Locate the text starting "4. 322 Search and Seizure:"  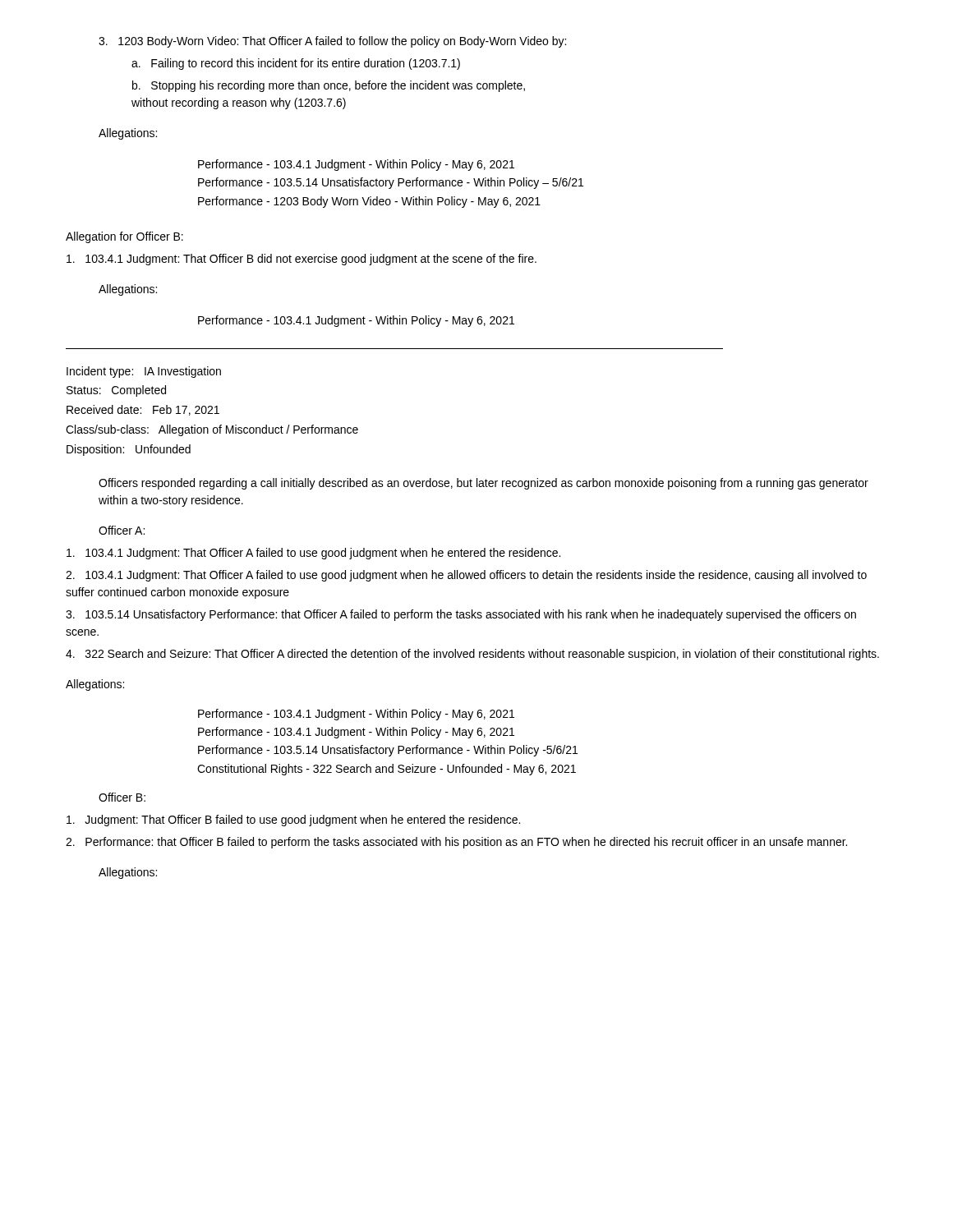coord(473,653)
